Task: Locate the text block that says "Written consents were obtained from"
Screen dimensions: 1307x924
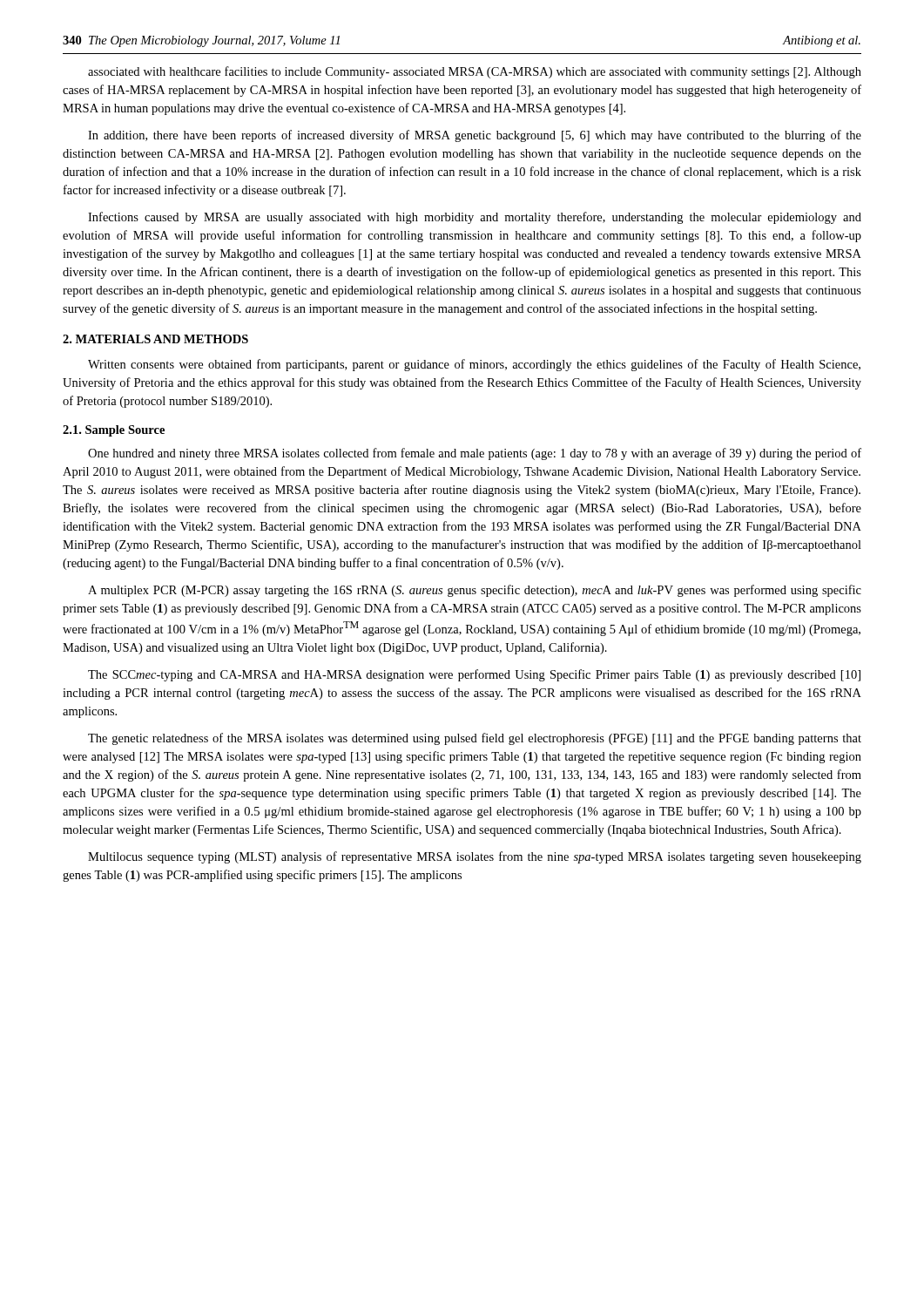Action: coord(462,383)
